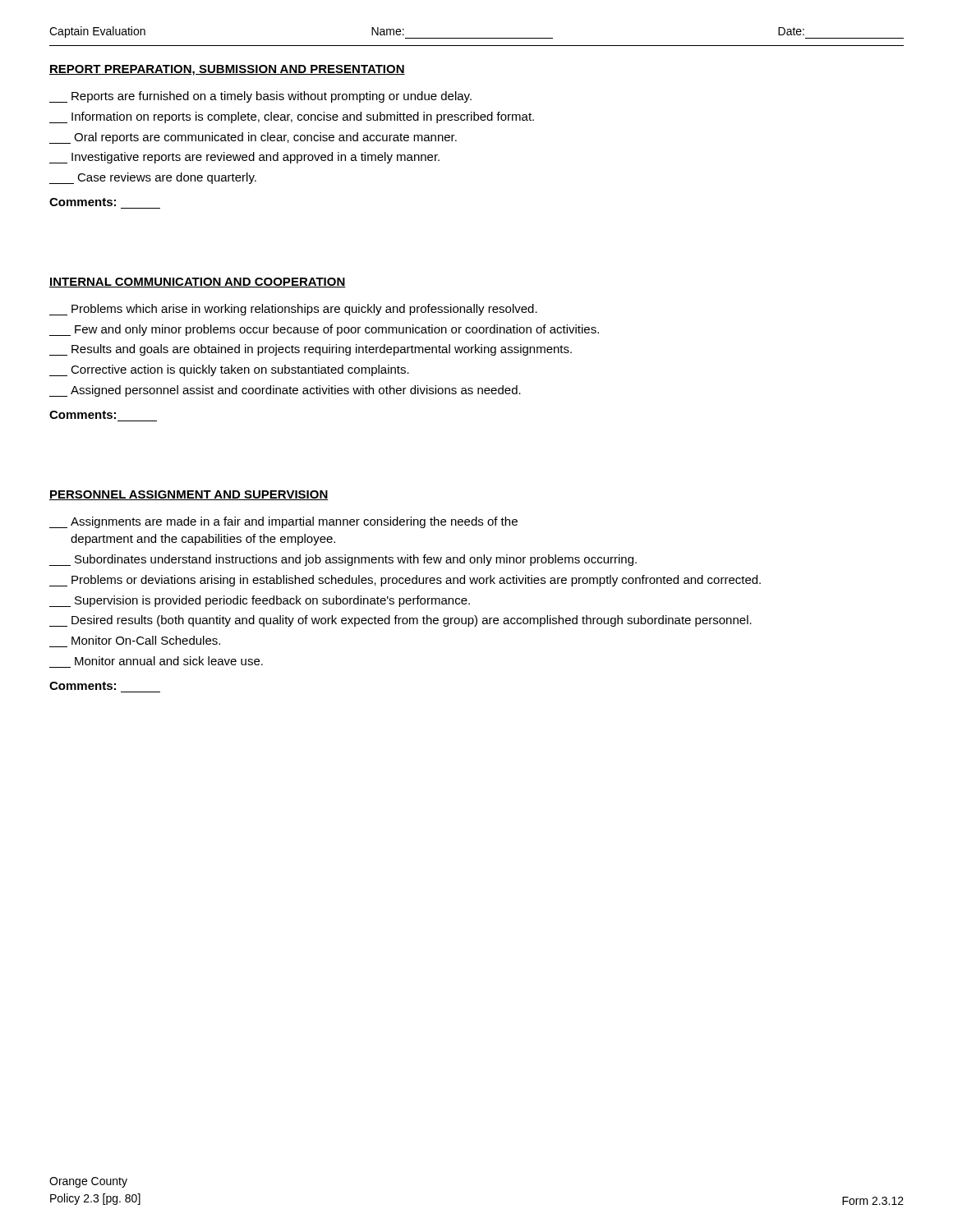
Task: Locate the element starting "Supervision is provided periodic feedback on subordinate's"
Action: (476, 600)
